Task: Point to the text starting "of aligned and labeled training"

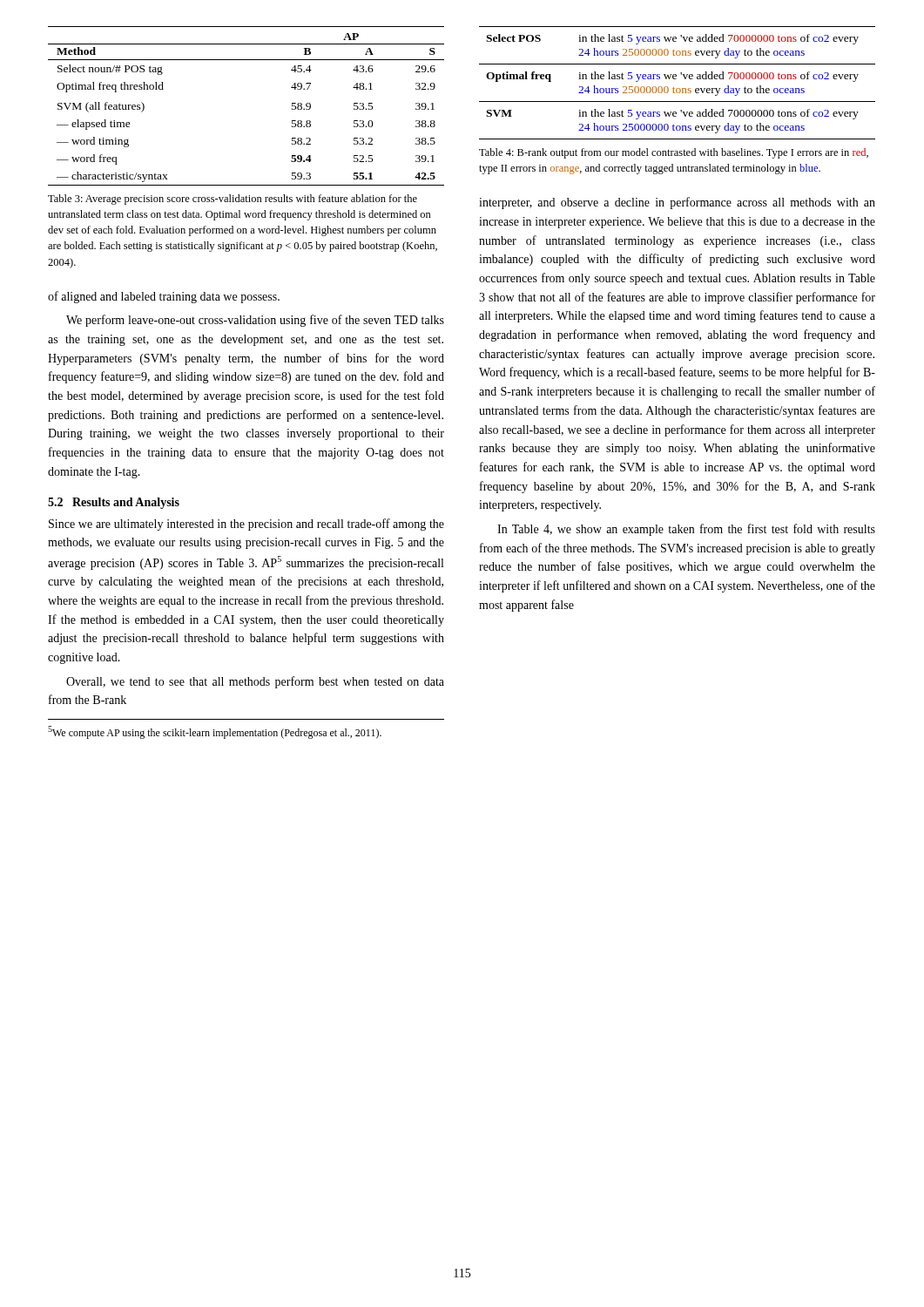Action: coord(164,296)
